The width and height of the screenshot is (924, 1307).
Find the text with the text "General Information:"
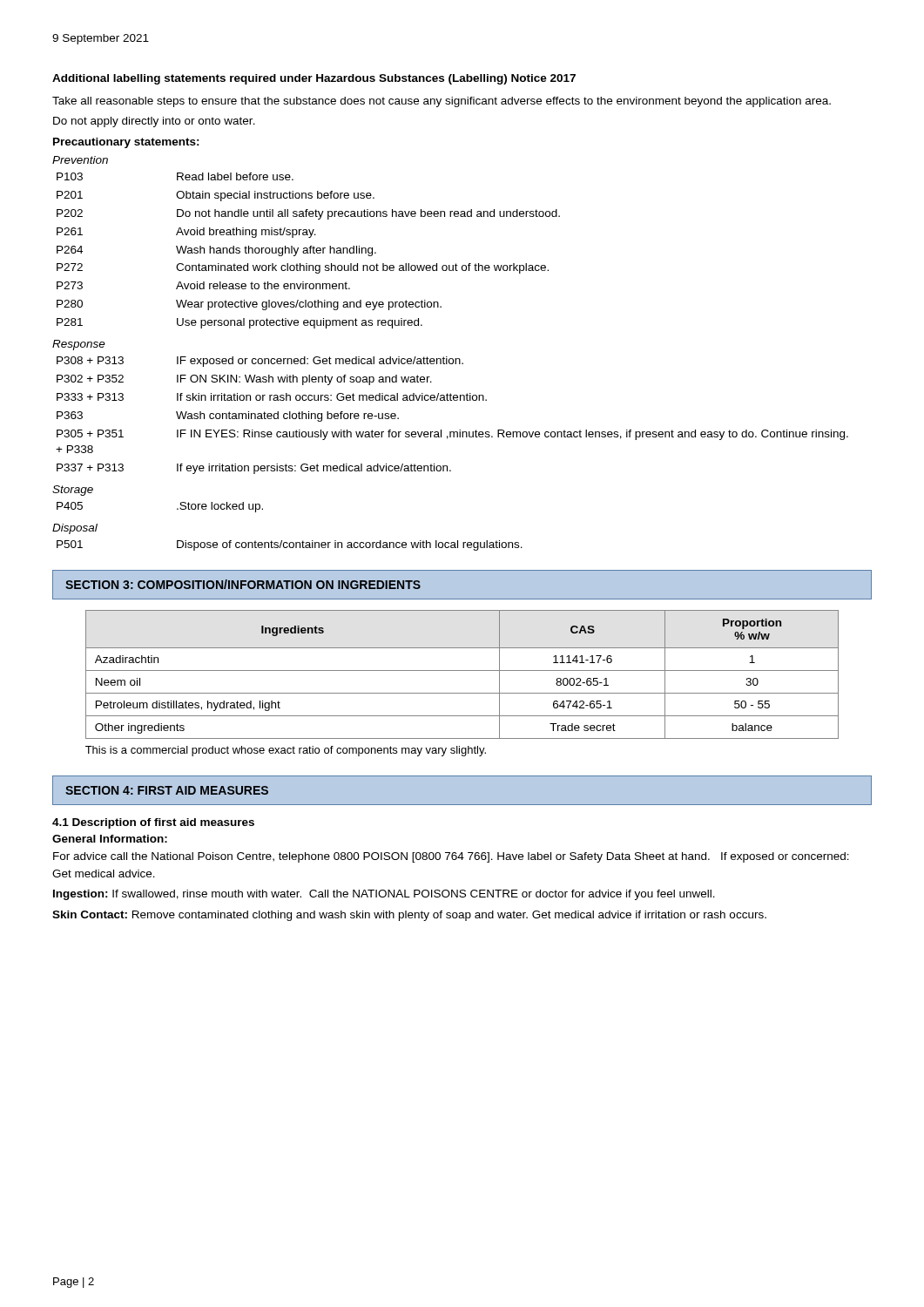(x=110, y=839)
